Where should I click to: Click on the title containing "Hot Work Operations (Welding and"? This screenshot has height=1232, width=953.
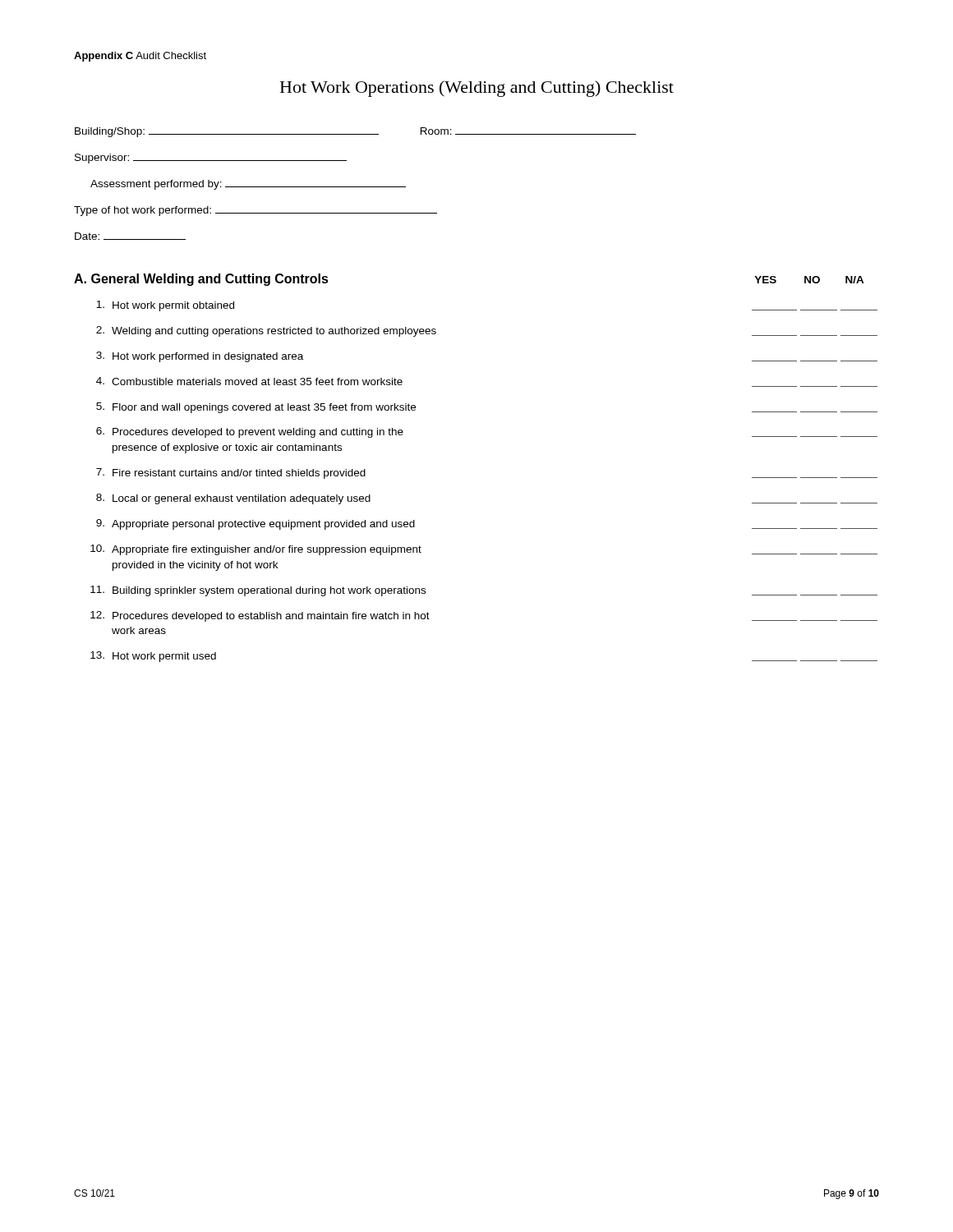pos(476,87)
